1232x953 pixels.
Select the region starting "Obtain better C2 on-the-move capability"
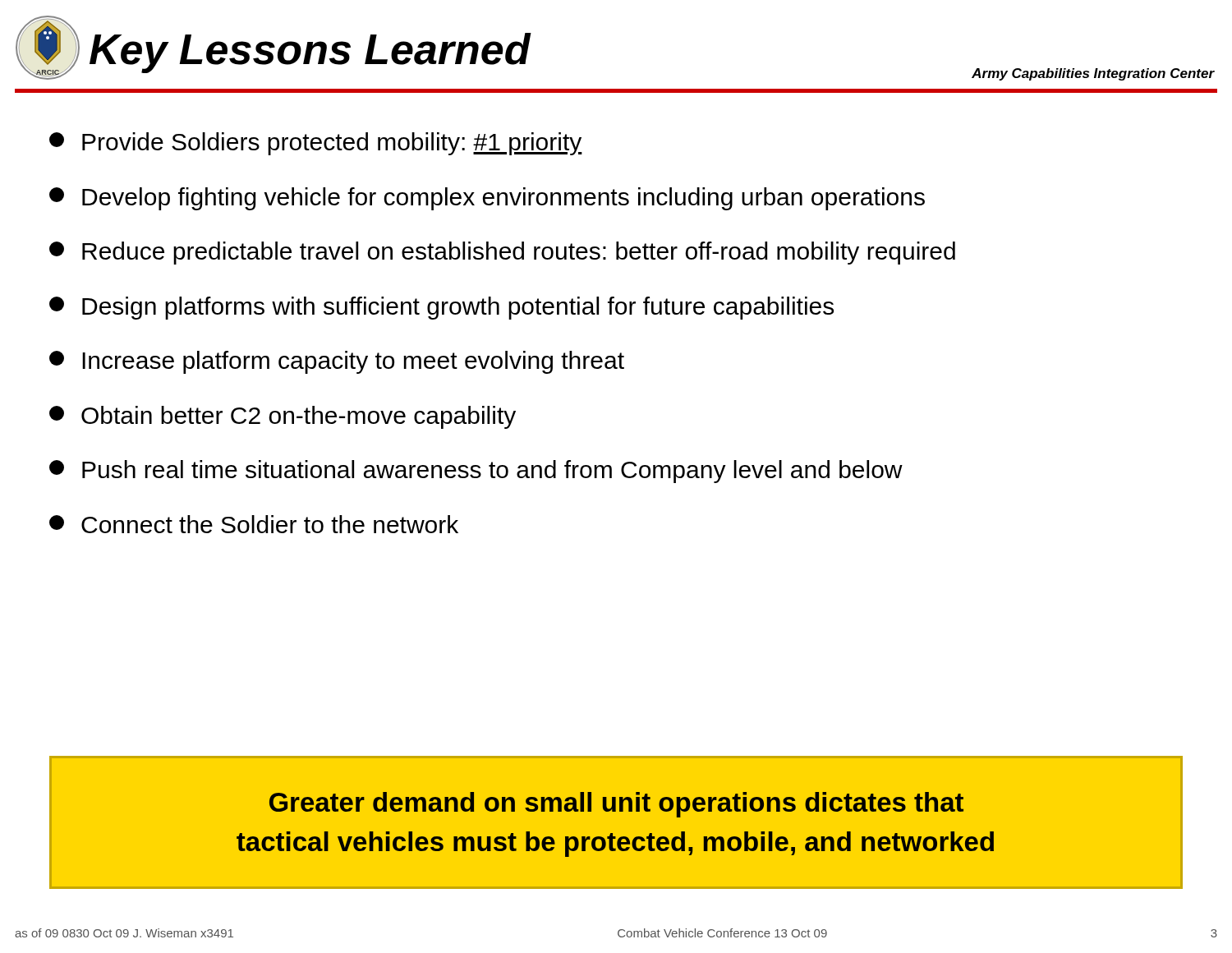[283, 415]
